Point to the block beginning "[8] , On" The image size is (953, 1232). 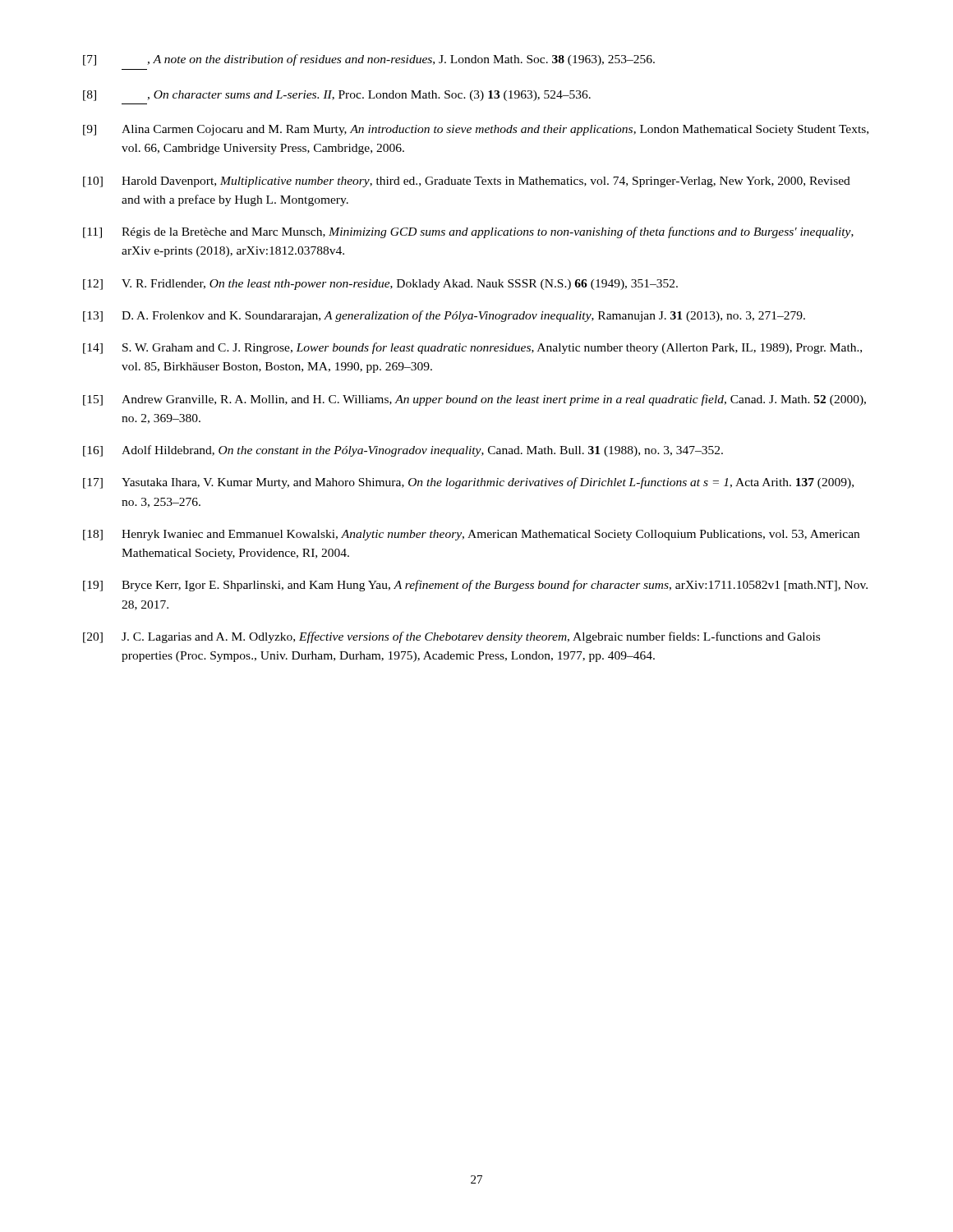476,95
